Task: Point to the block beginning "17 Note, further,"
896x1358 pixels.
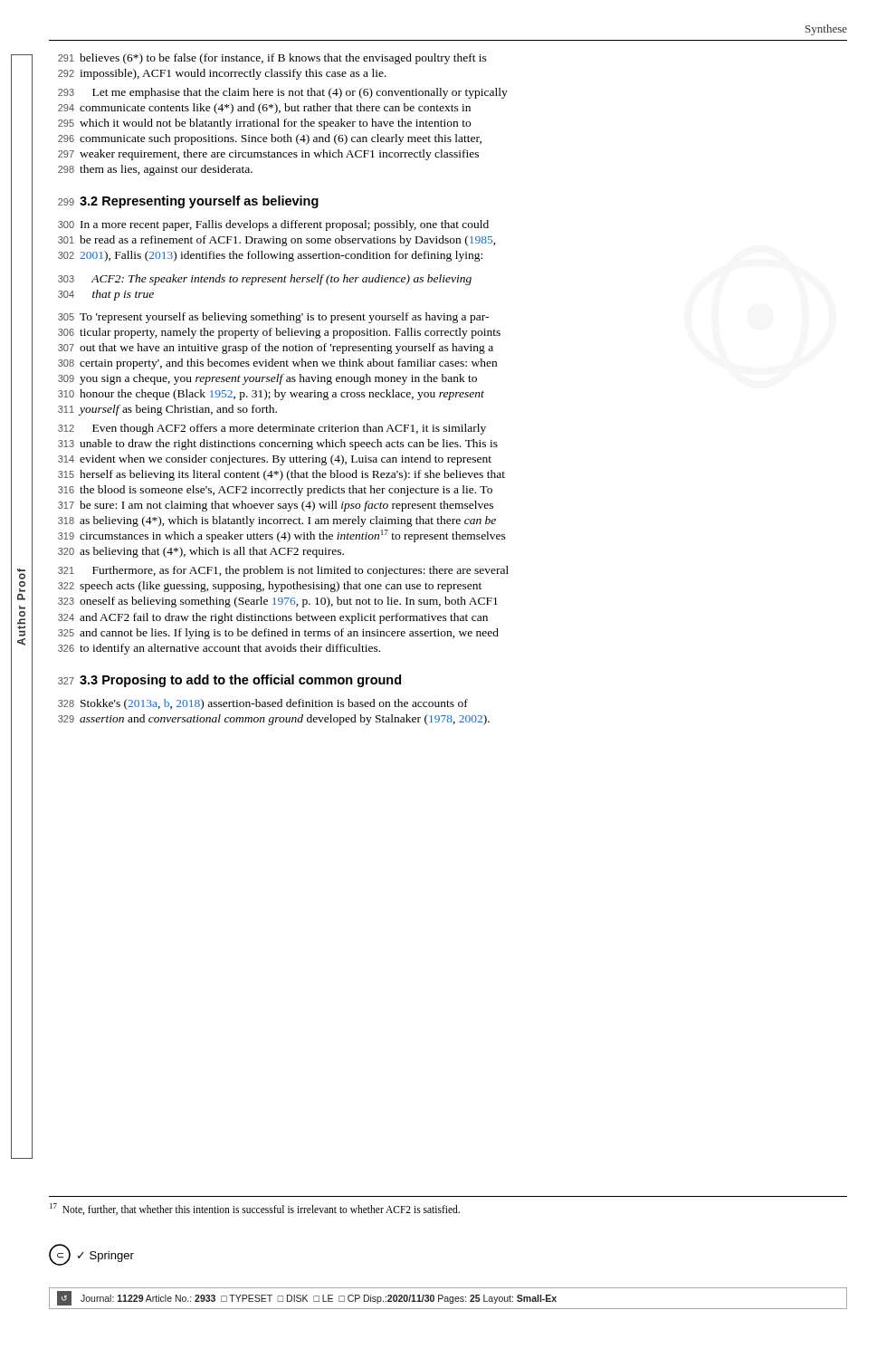Action: 255,1209
